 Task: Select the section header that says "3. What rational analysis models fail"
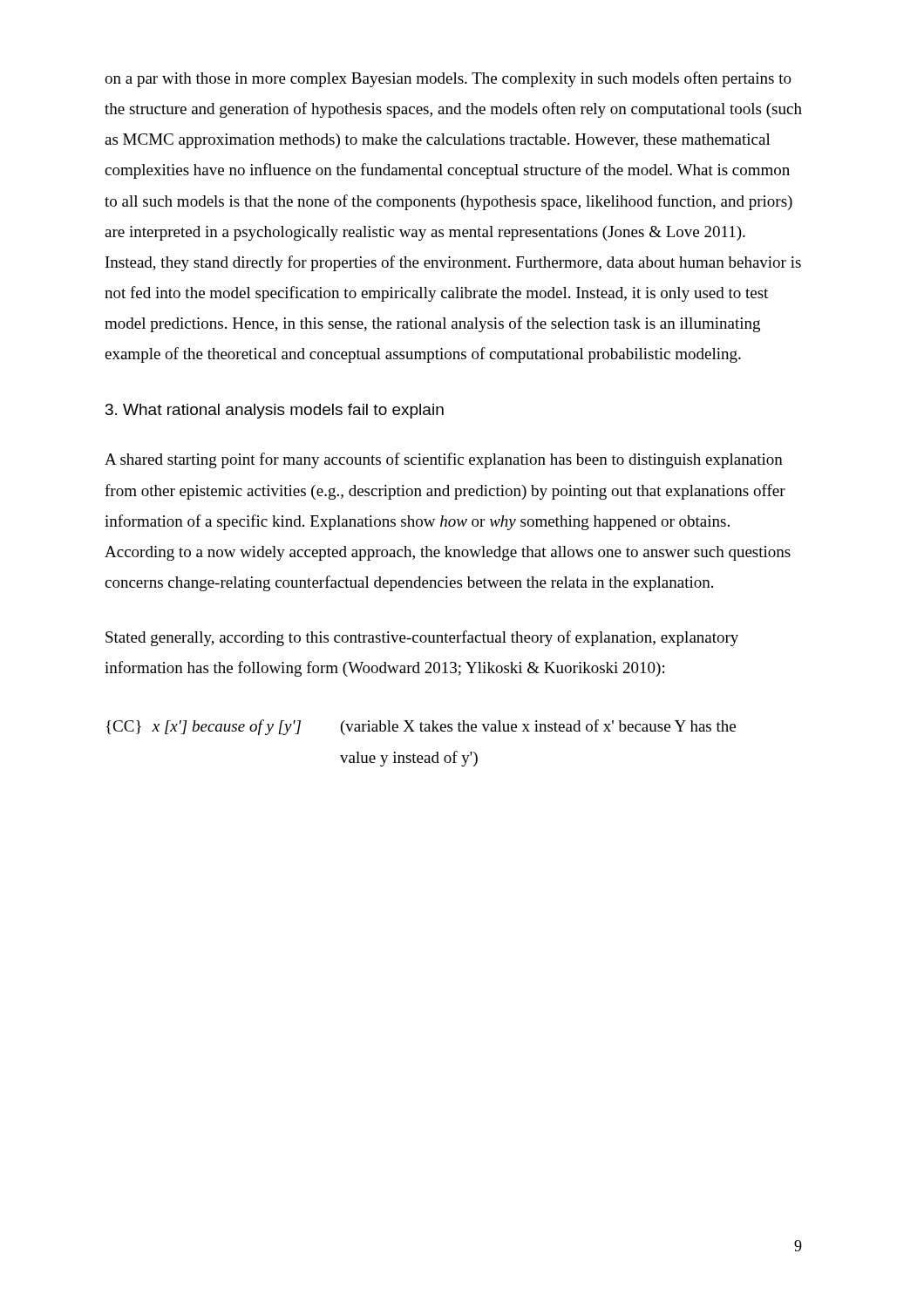274,410
